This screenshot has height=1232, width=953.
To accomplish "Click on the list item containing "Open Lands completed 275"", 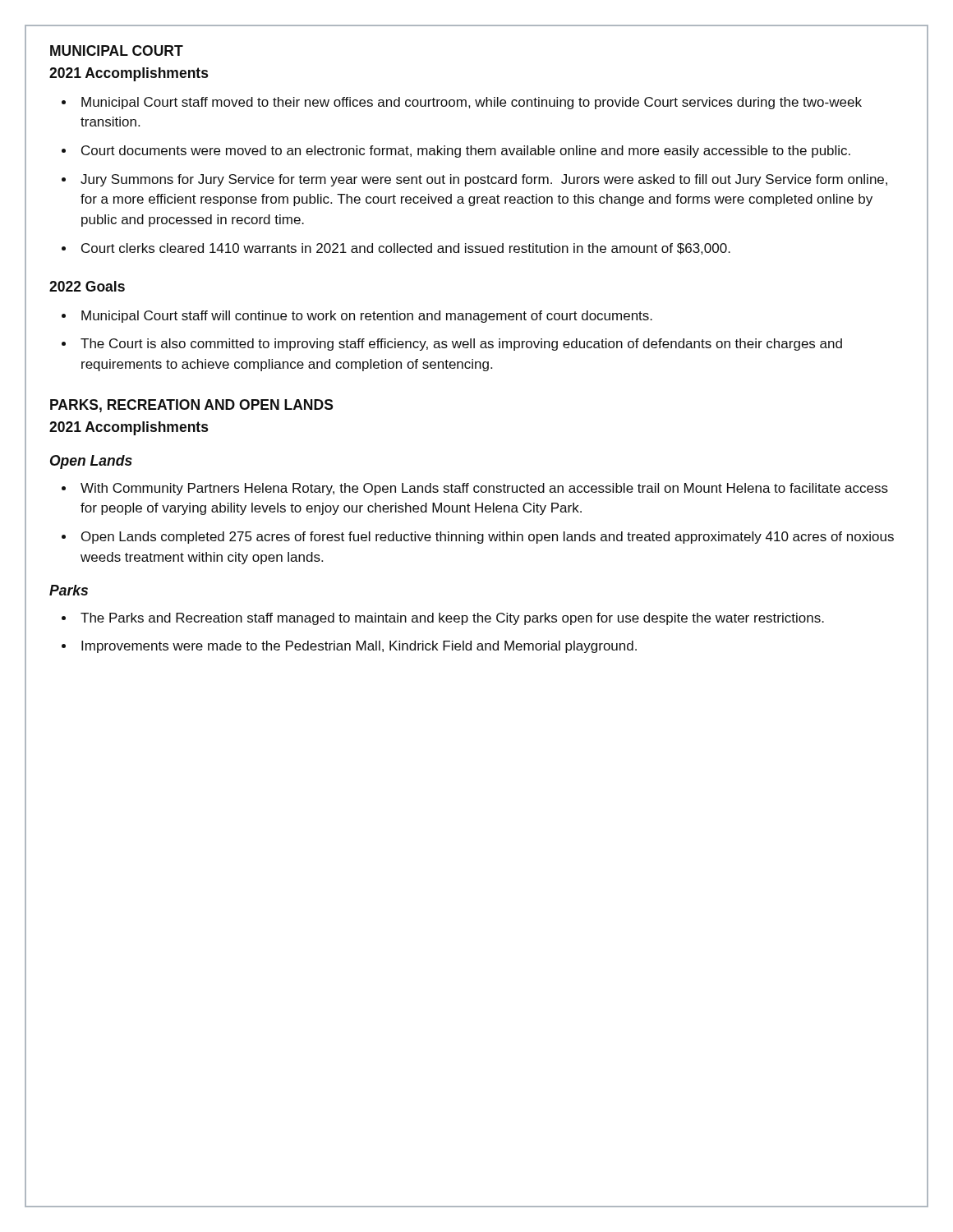I will point(487,547).
